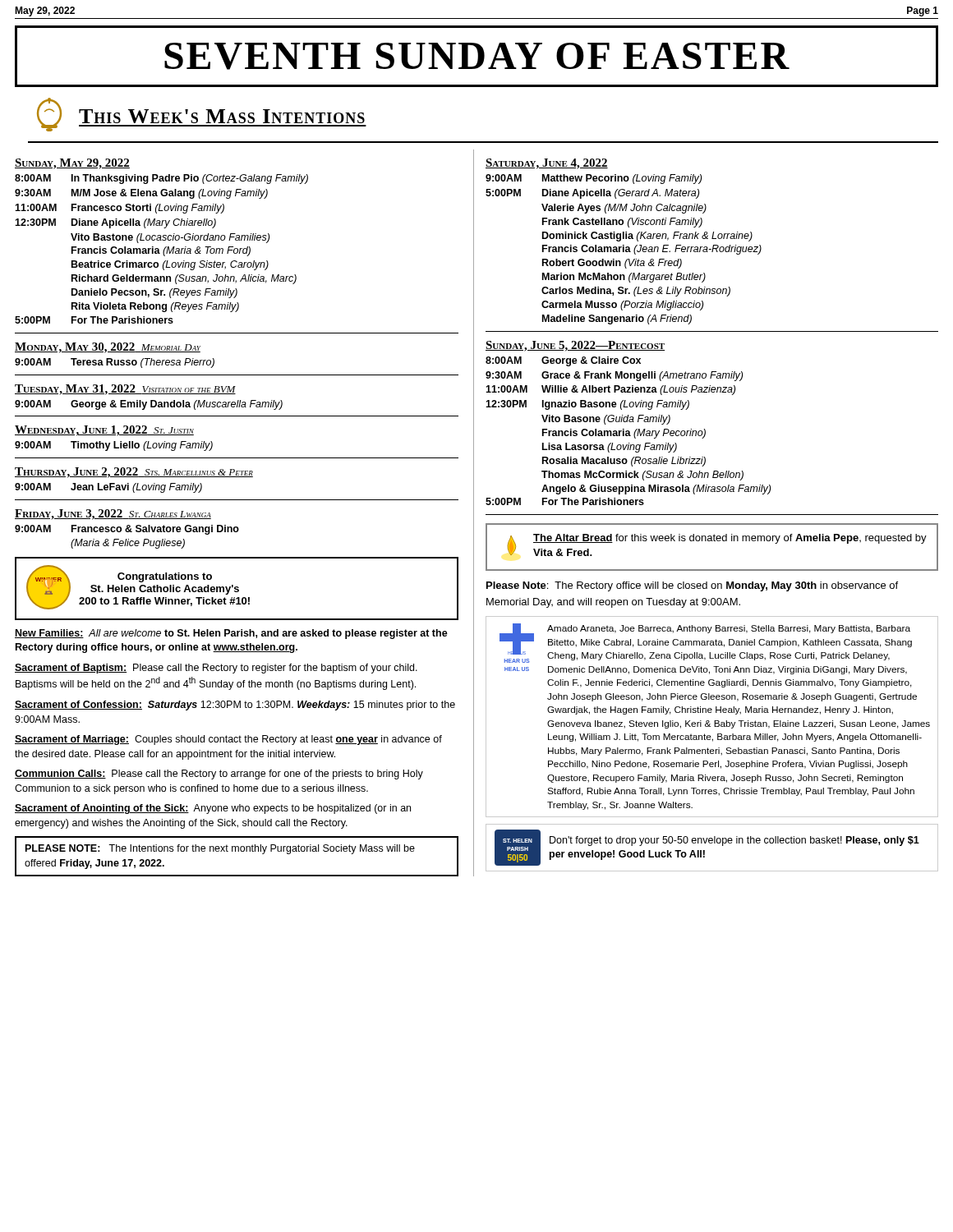Locate the region starting "8:00AM George &"
The height and width of the screenshot is (1232, 953).
[x=712, y=361]
